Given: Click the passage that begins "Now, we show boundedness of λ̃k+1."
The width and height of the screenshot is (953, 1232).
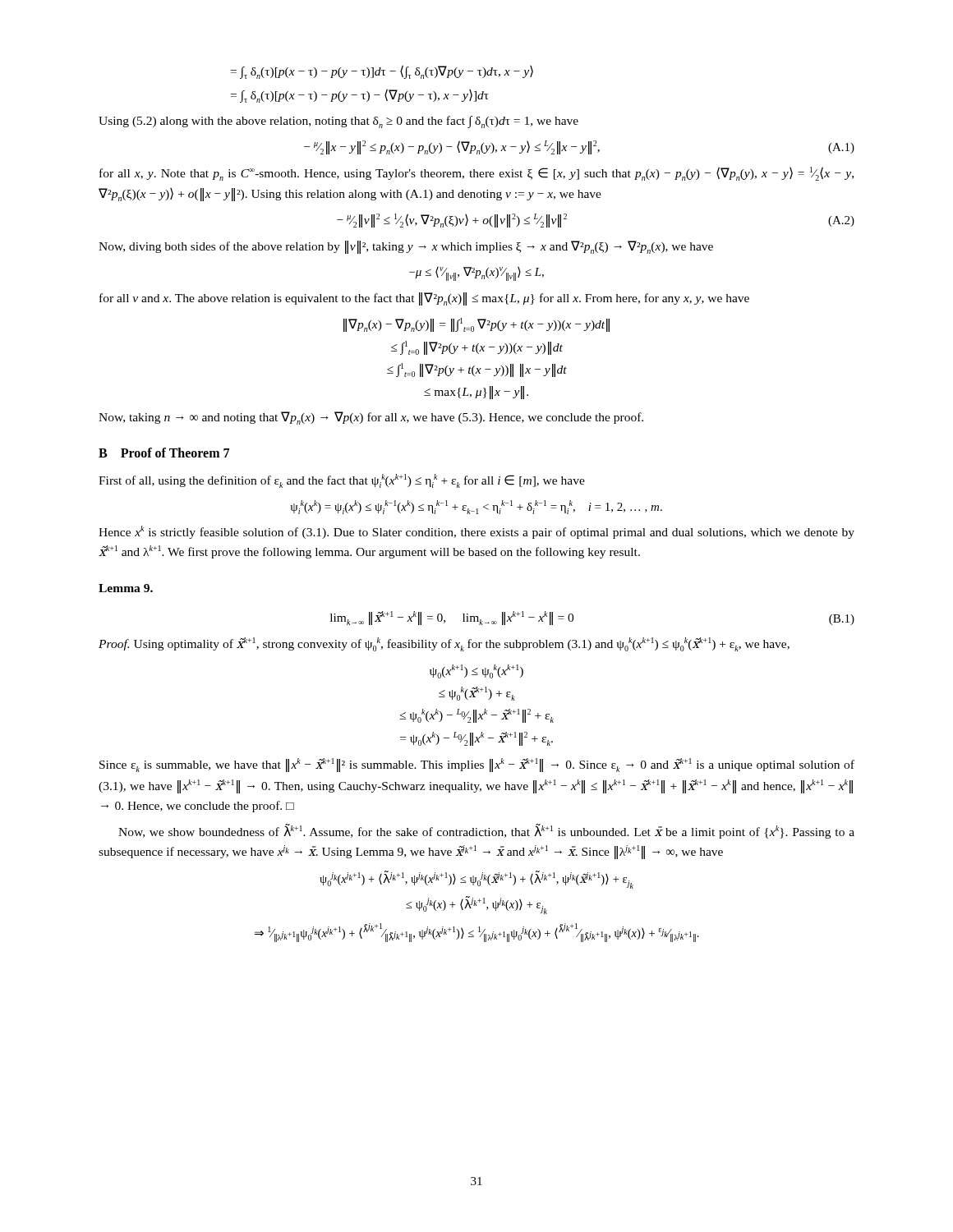Looking at the screenshot, I should [476, 842].
